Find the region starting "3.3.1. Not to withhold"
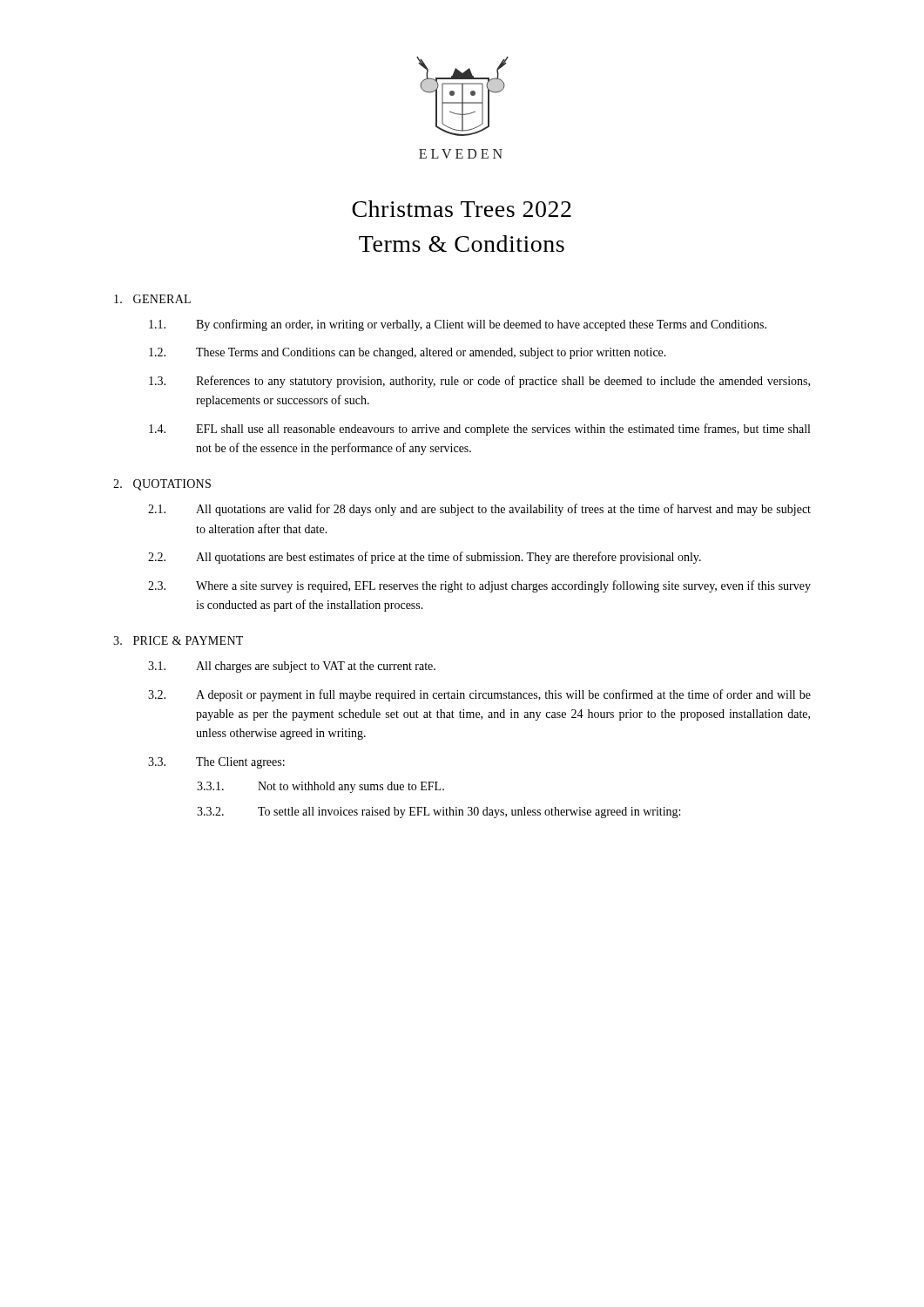 point(320,787)
